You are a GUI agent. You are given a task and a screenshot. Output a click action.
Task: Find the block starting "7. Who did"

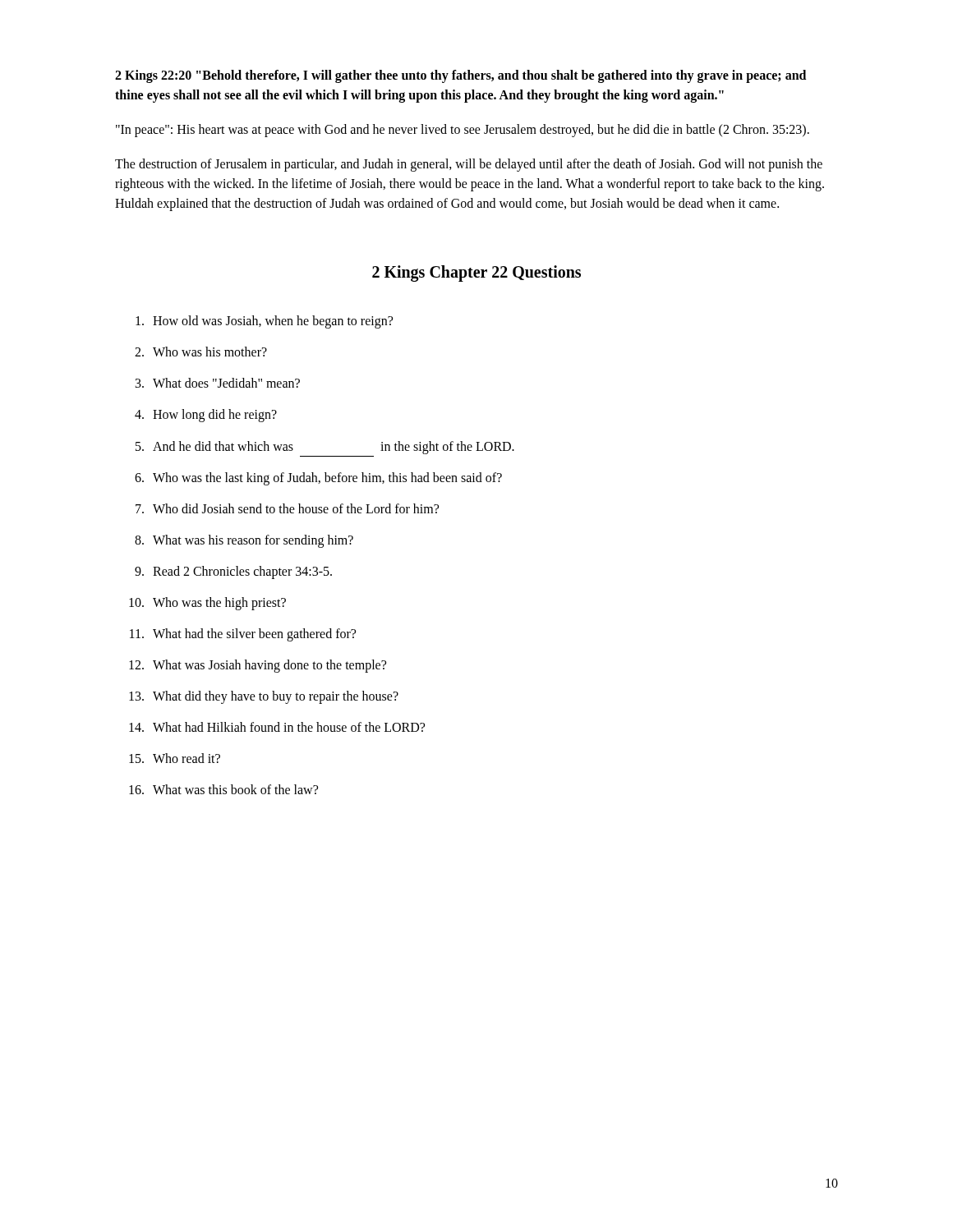[287, 508]
